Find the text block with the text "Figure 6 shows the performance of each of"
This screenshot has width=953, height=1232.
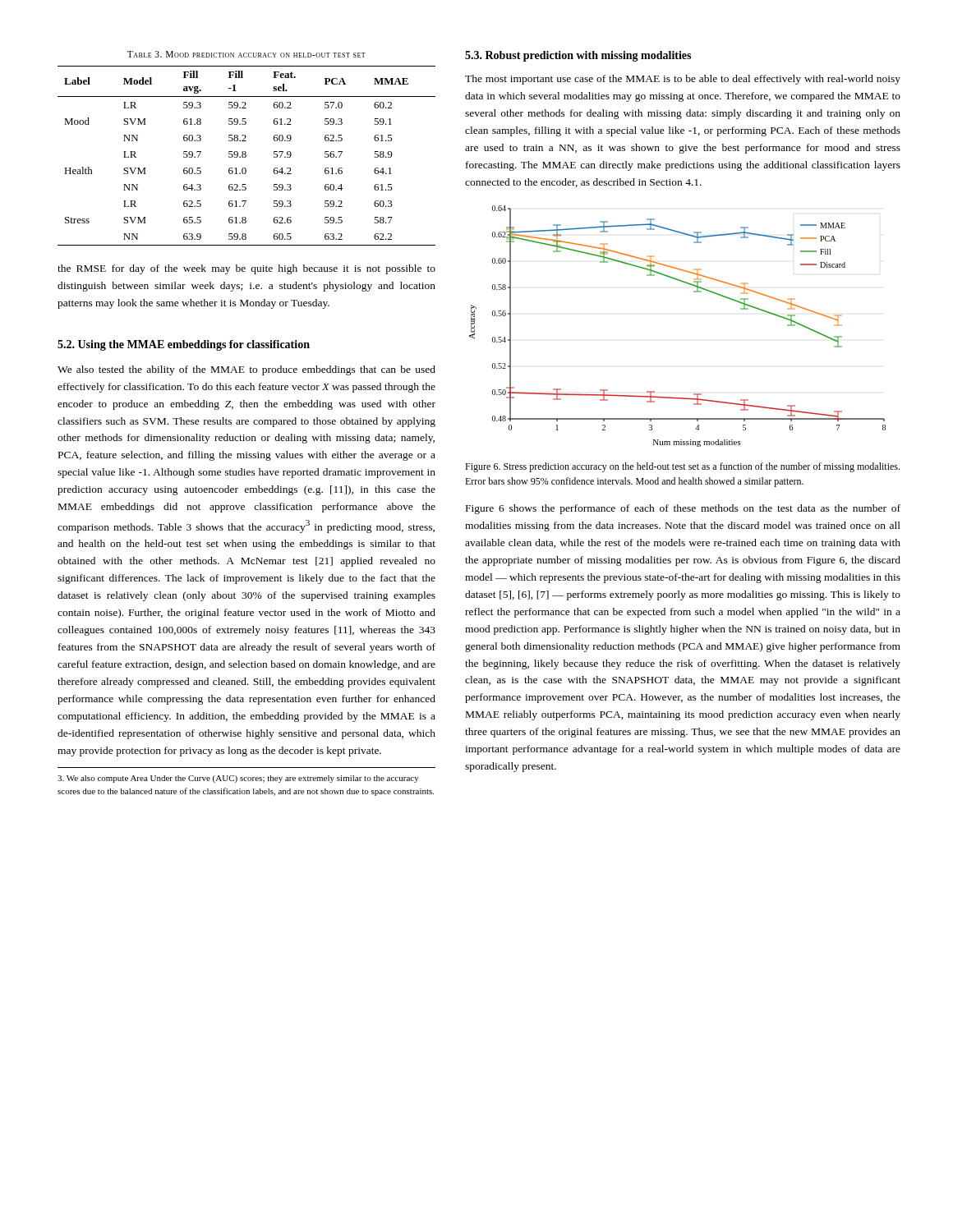coord(683,637)
